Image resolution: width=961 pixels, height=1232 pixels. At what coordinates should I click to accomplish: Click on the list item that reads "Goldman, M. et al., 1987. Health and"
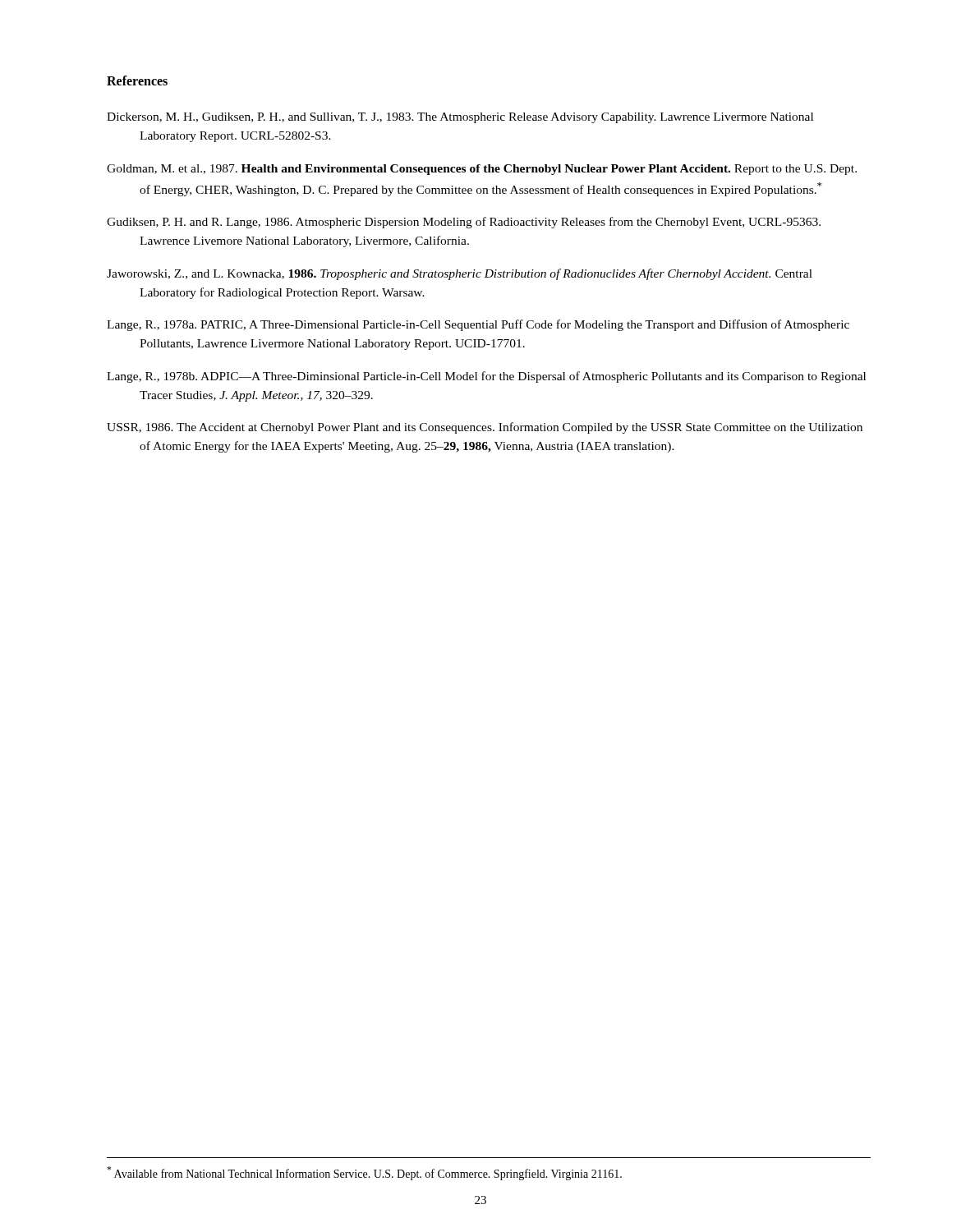click(x=482, y=178)
